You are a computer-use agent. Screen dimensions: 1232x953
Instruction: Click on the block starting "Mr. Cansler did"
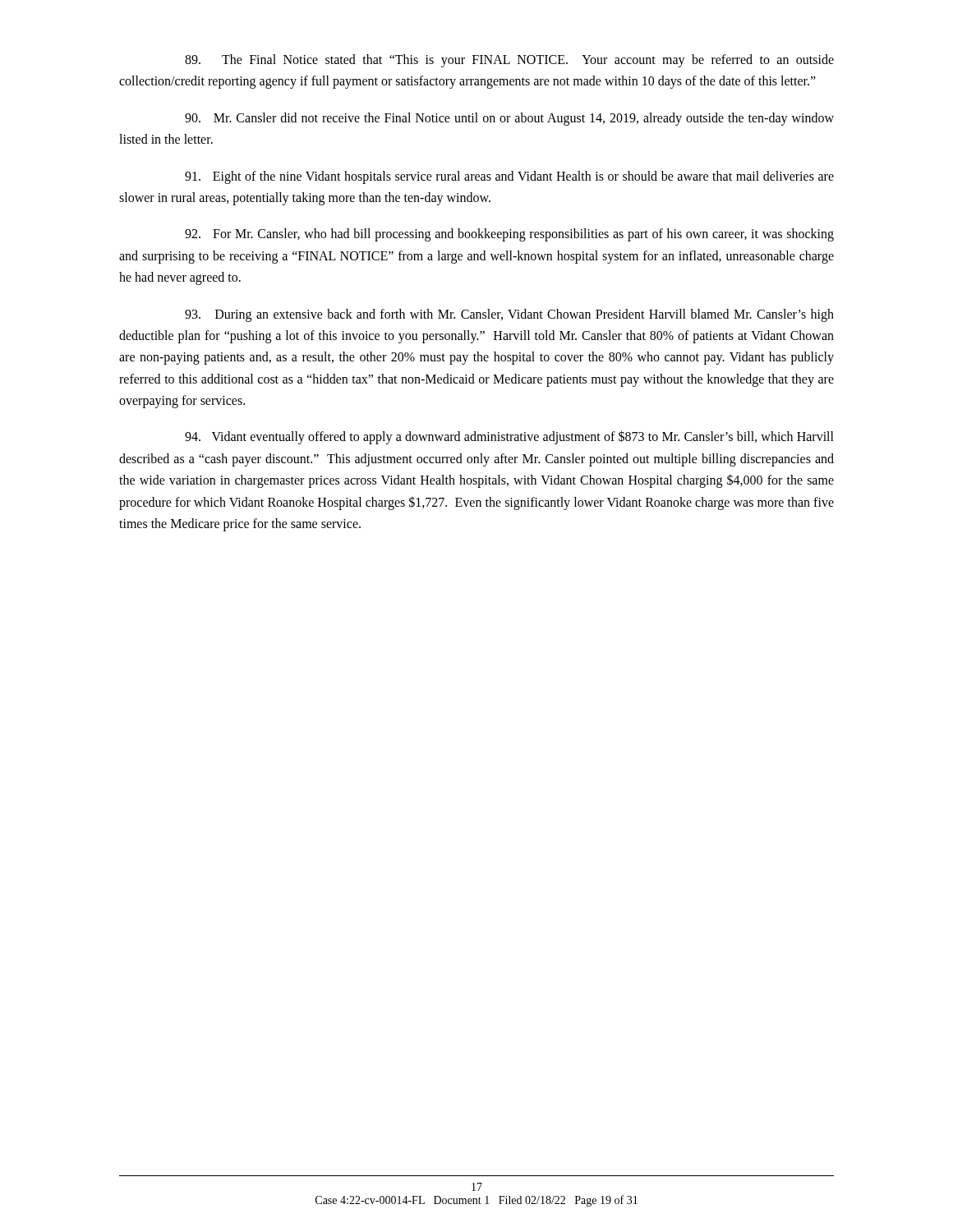click(476, 129)
